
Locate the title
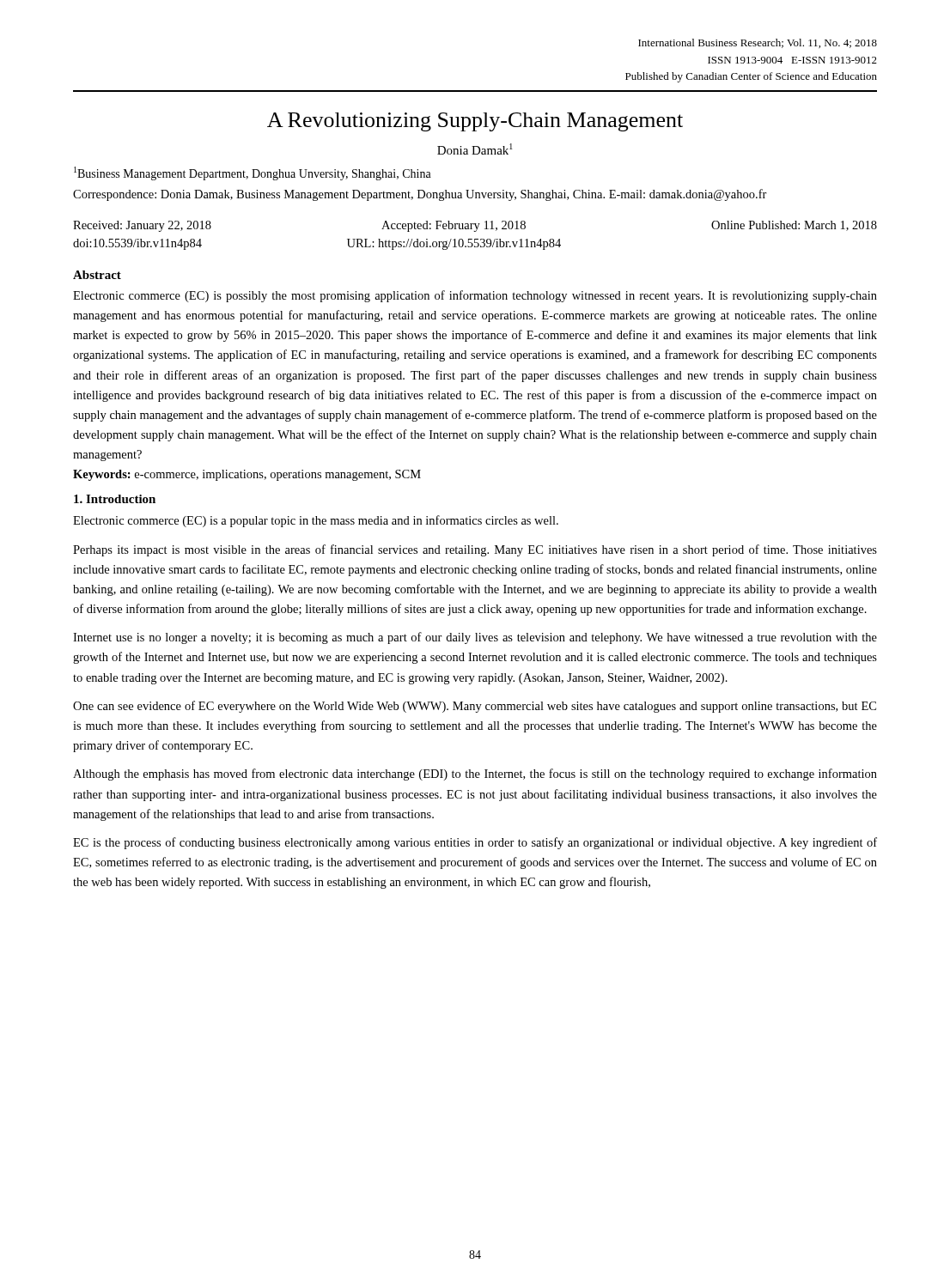(x=475, y=120)
